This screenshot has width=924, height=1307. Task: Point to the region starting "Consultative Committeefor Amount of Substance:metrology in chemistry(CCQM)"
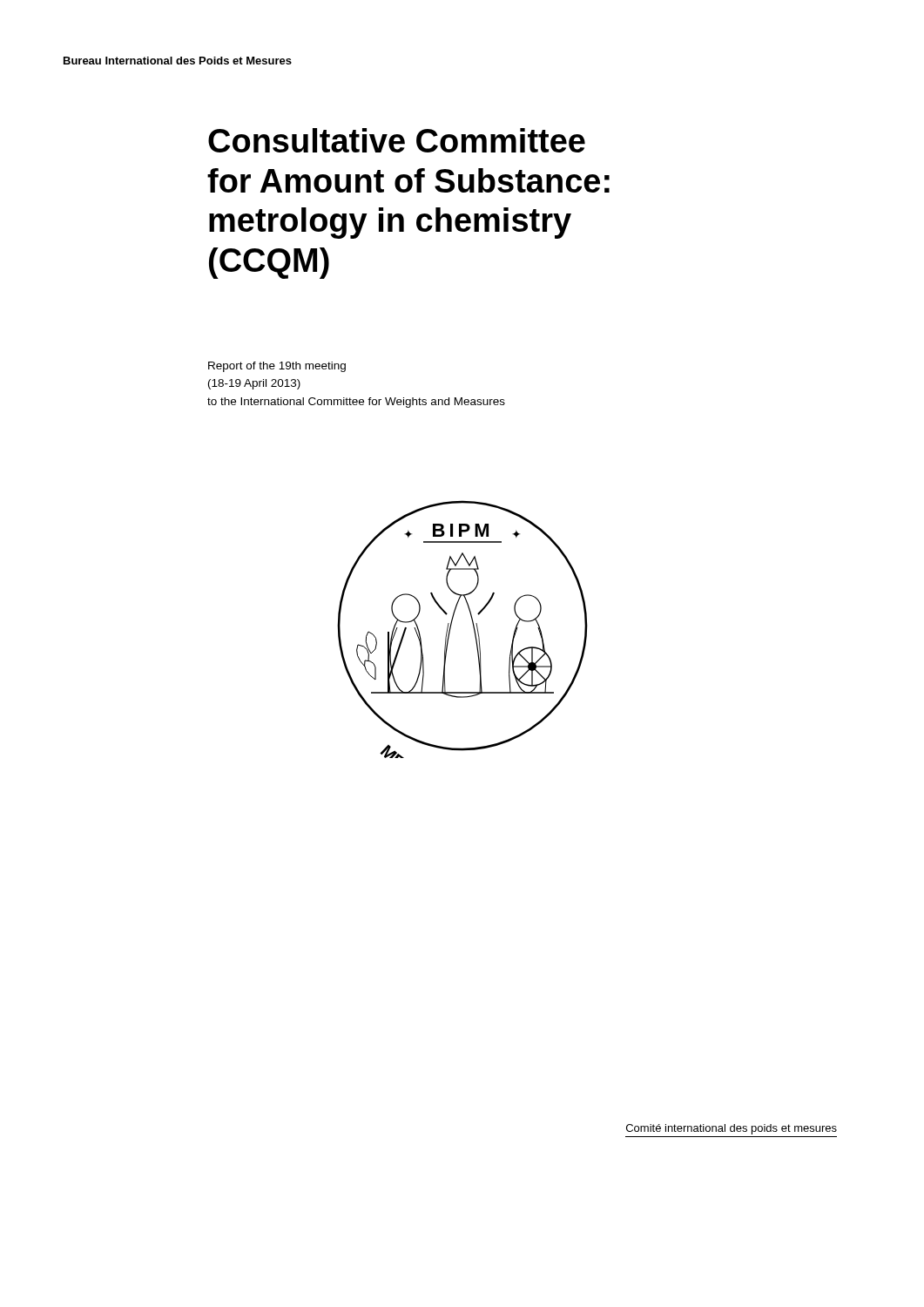click(x=460, y=201)
